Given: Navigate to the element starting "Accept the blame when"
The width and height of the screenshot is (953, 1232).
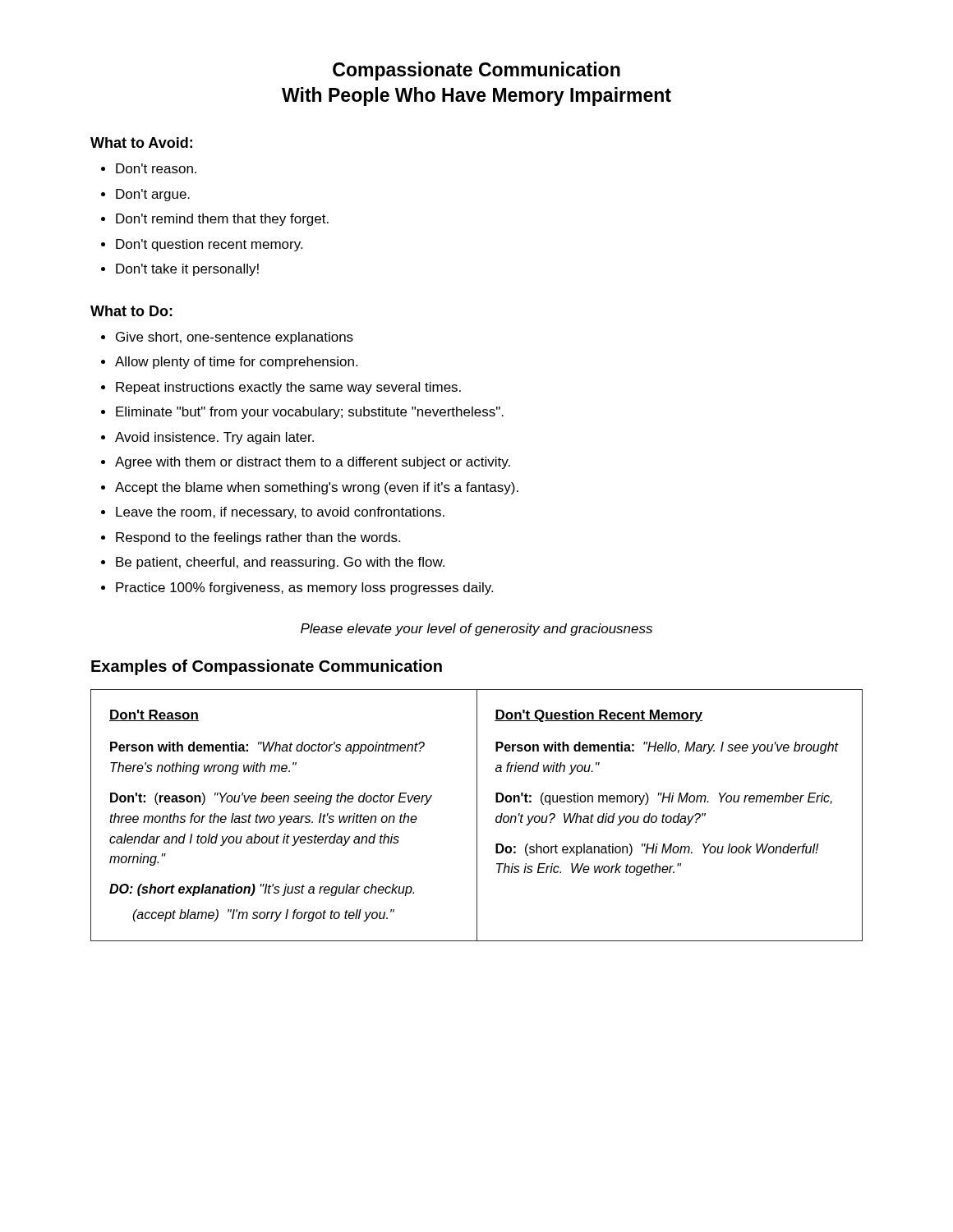Looking at the screenshot, I should point(489,487).
